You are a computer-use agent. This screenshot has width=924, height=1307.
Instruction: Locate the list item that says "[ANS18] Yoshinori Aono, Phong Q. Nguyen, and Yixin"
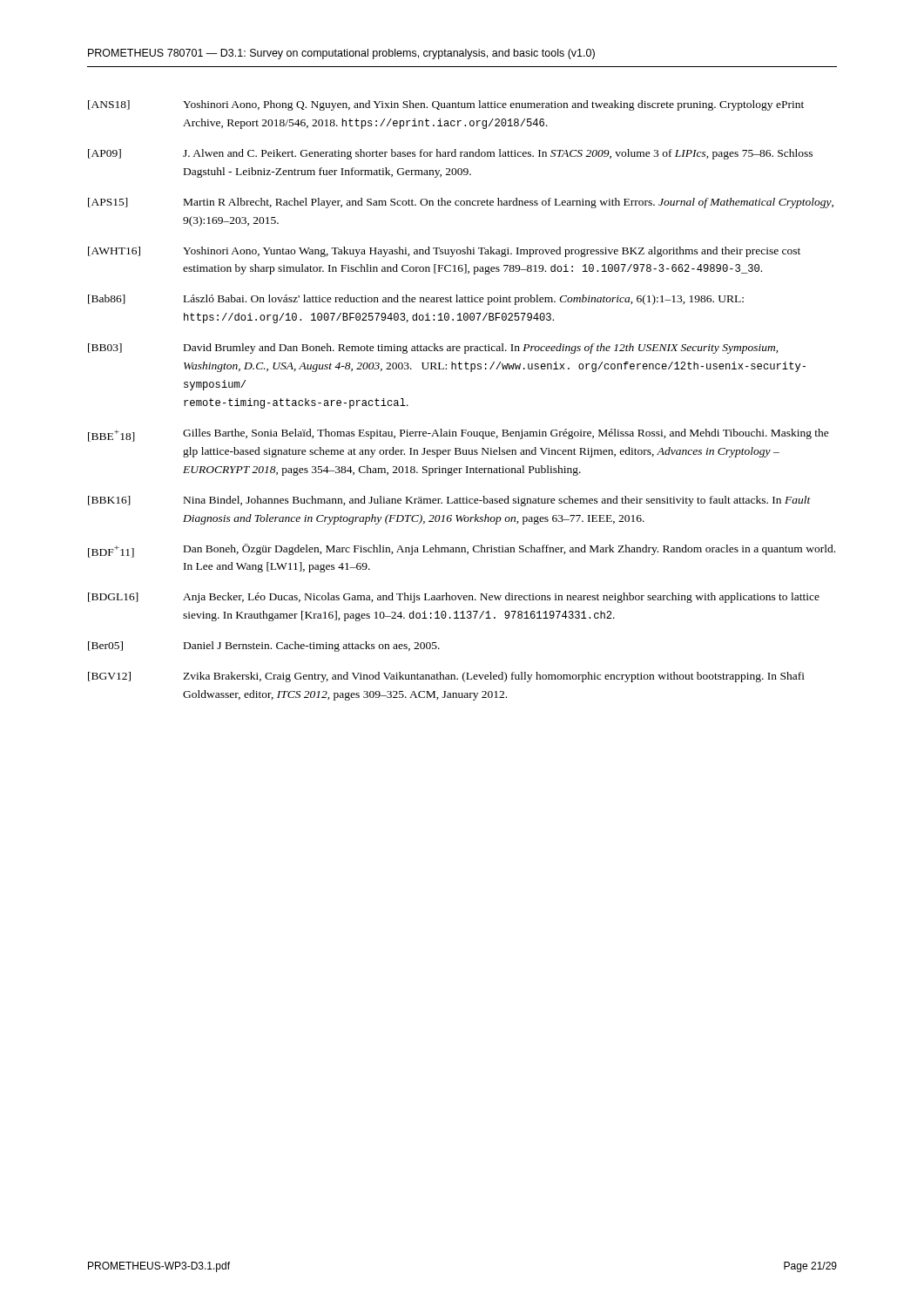[462, 114]
